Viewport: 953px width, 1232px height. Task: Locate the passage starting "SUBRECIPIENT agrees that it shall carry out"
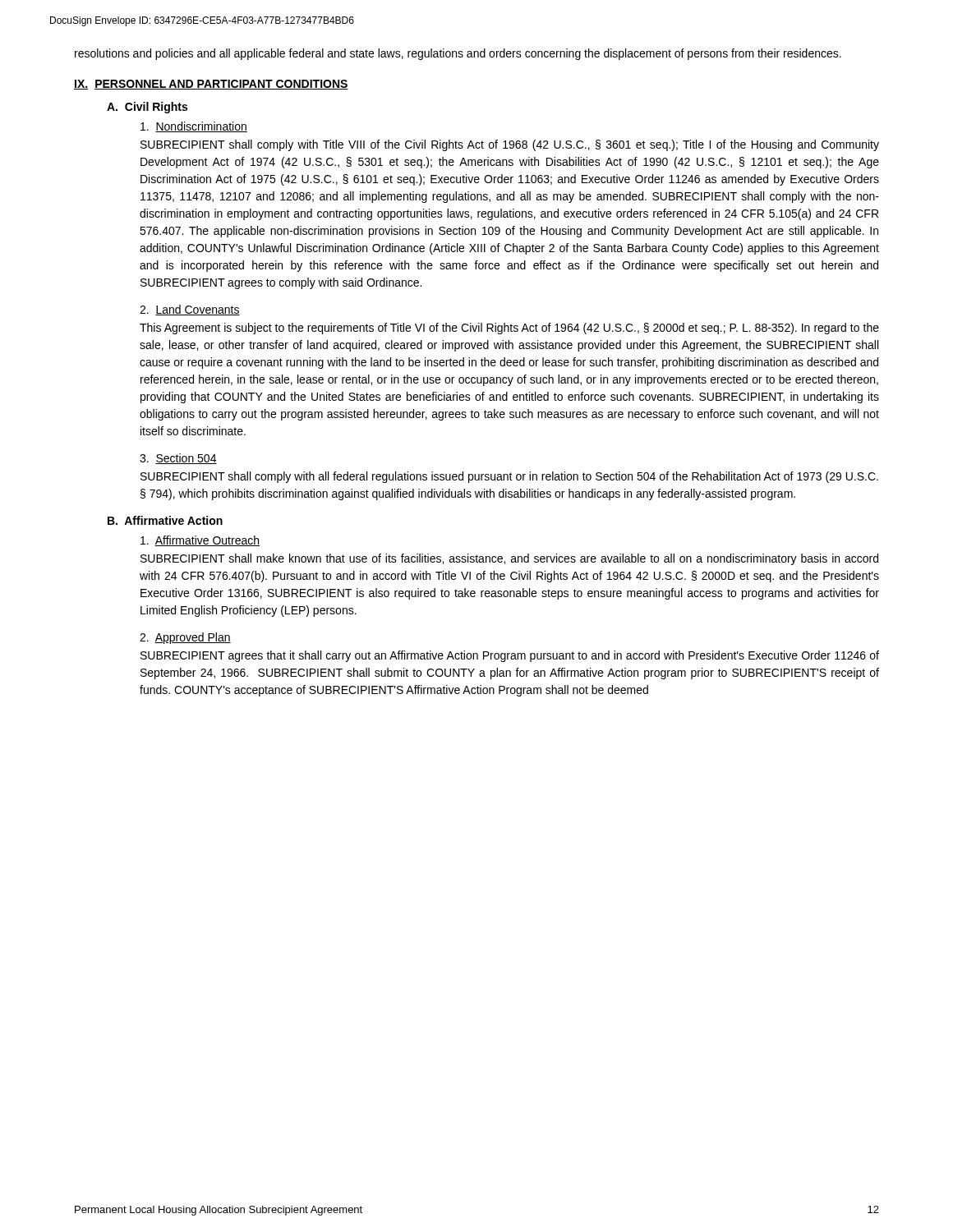(509, 673)
